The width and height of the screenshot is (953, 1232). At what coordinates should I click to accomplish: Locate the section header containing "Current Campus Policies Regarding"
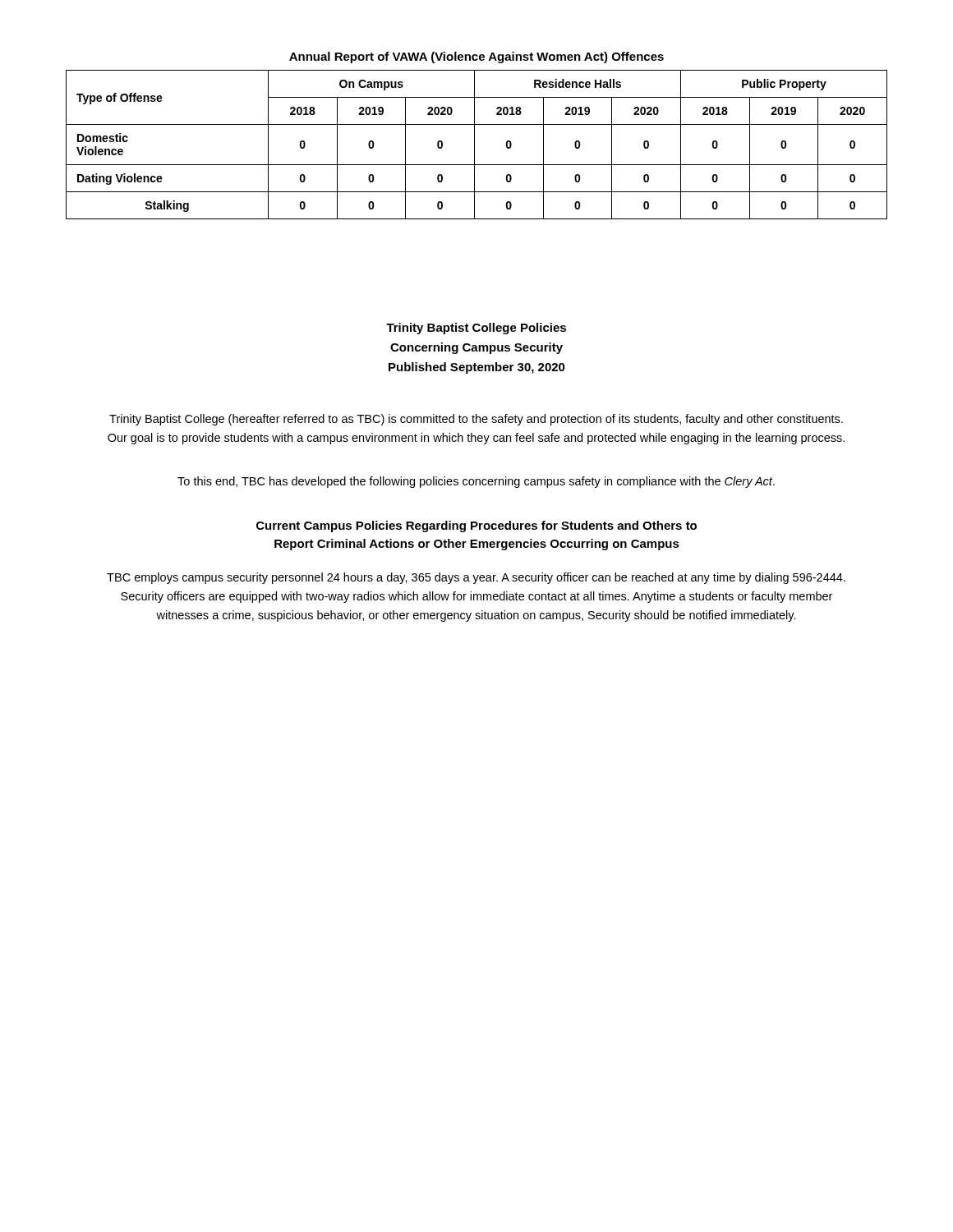coord(476,534)
